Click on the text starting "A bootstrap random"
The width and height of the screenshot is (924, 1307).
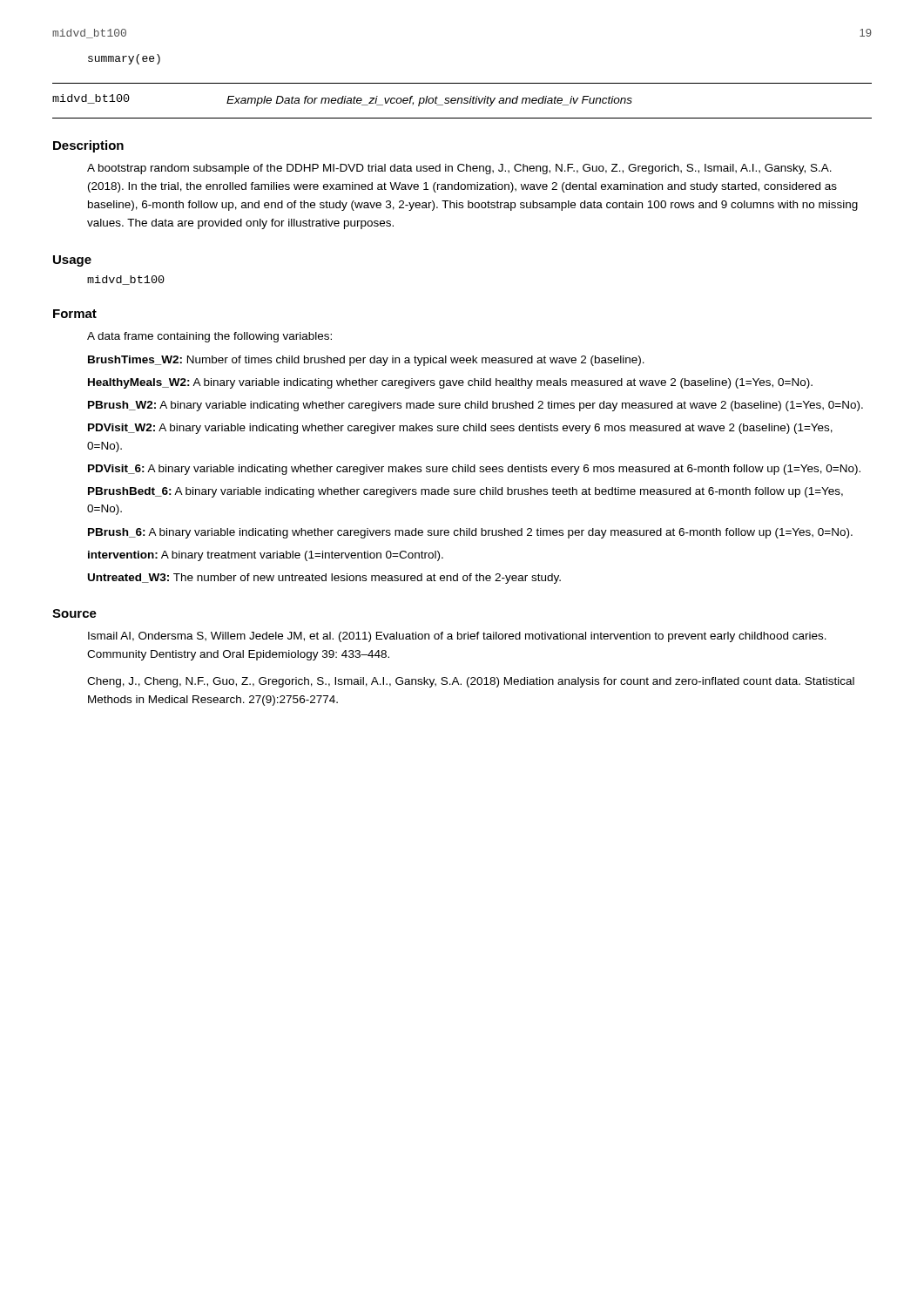coord(473,195)
